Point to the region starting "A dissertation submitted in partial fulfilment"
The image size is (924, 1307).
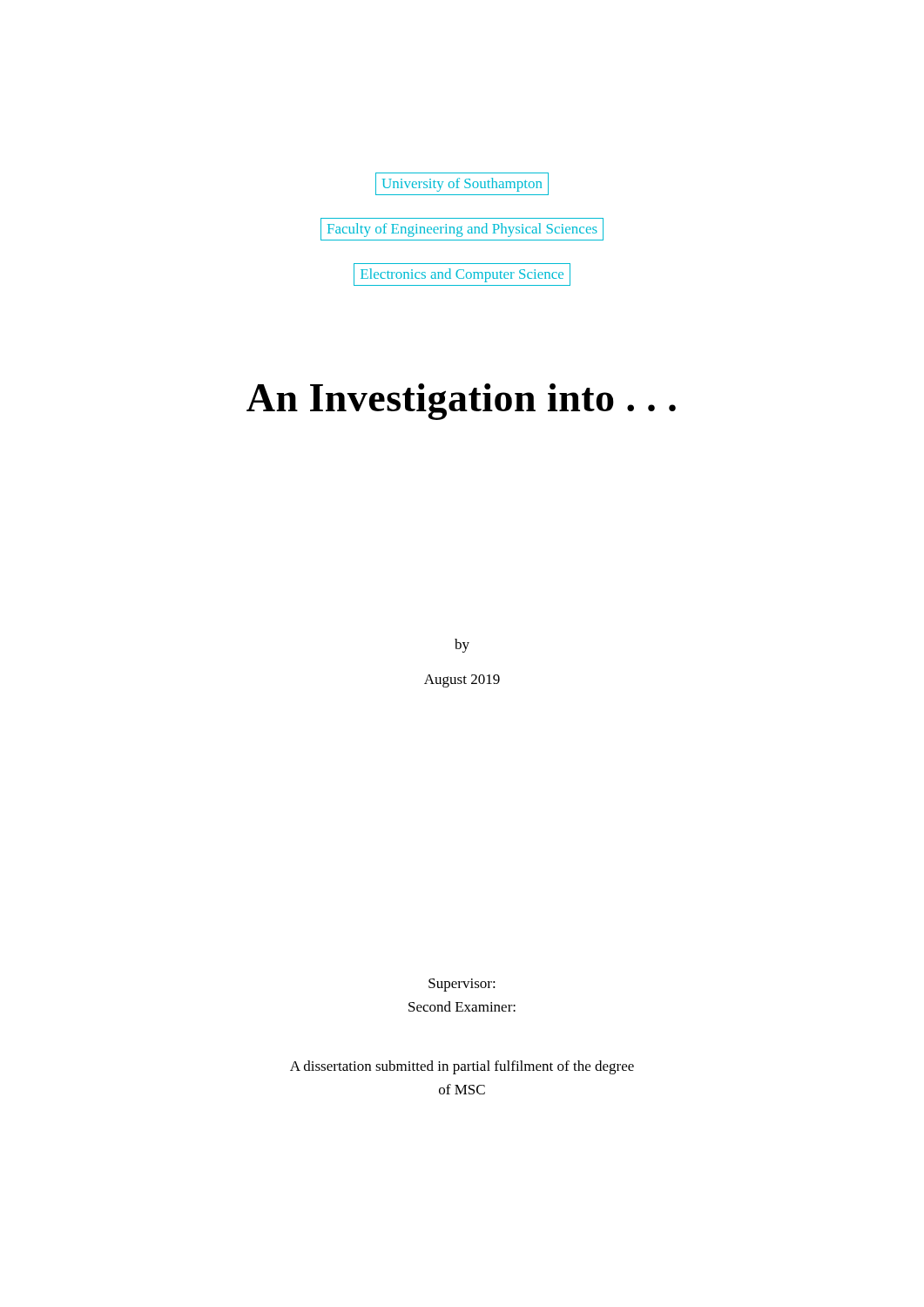(x=462, y=1078)
